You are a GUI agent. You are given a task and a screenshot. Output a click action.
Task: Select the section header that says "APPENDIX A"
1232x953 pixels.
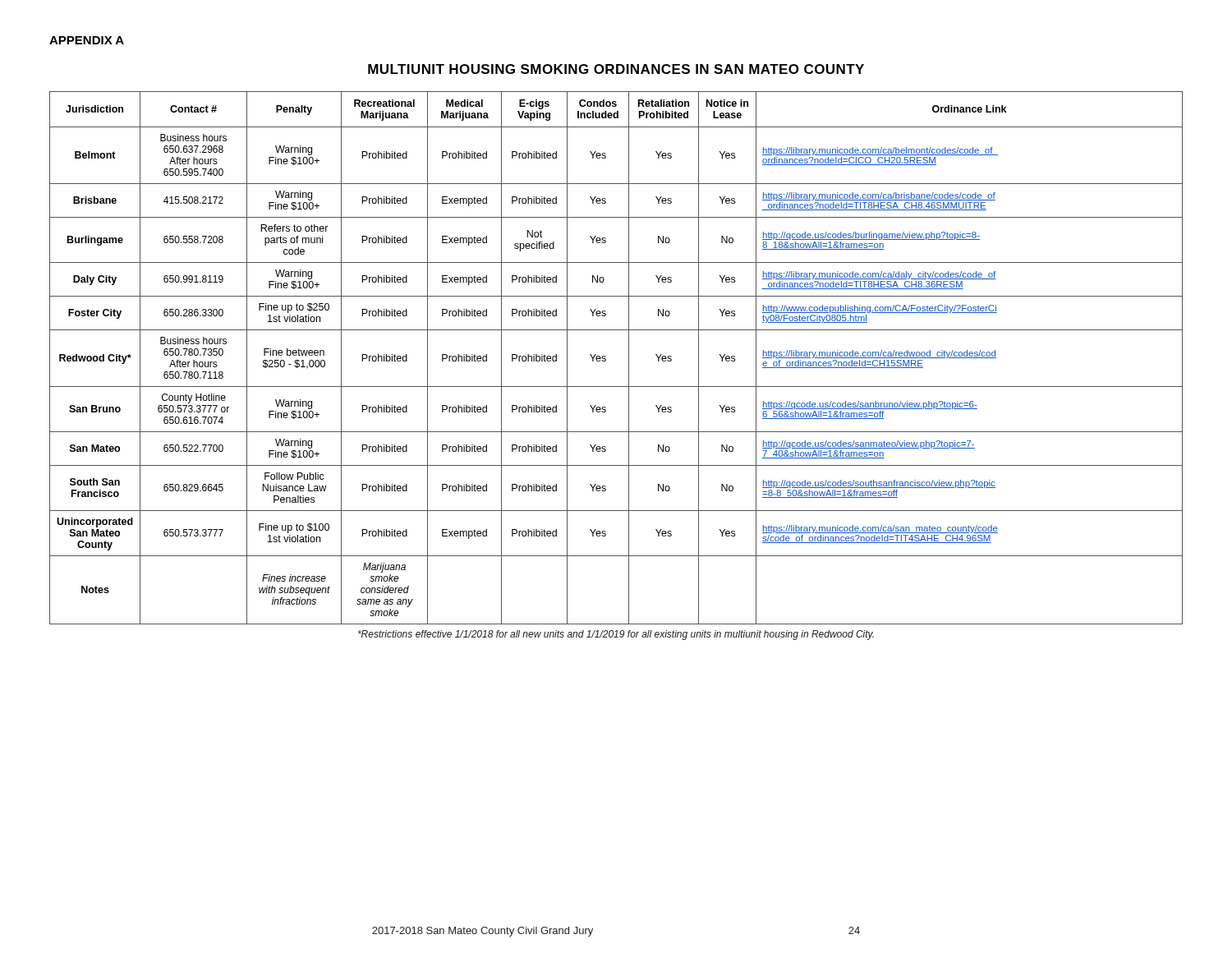[x=87, y=40]
